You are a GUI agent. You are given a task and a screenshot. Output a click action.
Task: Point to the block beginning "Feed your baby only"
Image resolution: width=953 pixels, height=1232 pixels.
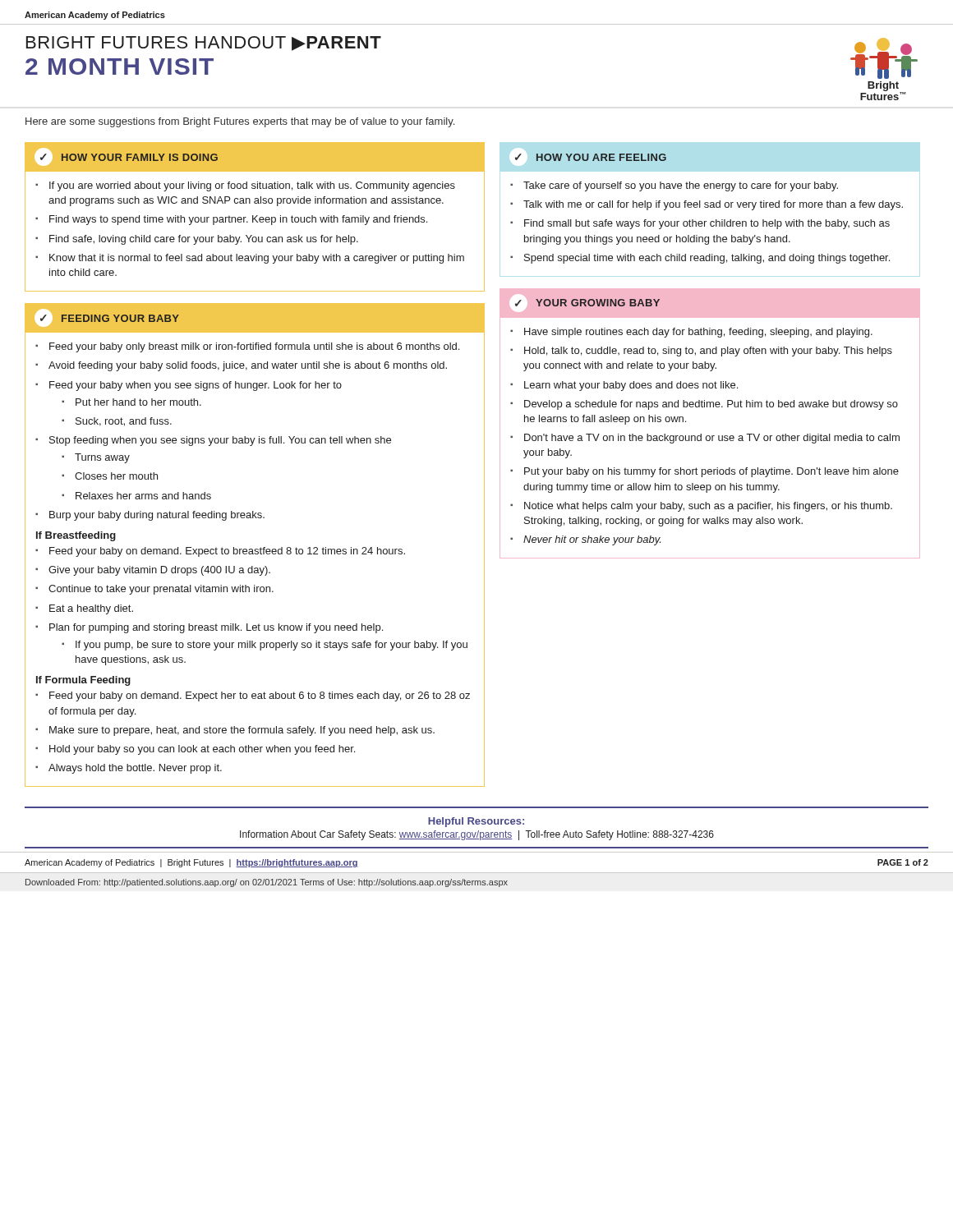[x=254, y=346]
